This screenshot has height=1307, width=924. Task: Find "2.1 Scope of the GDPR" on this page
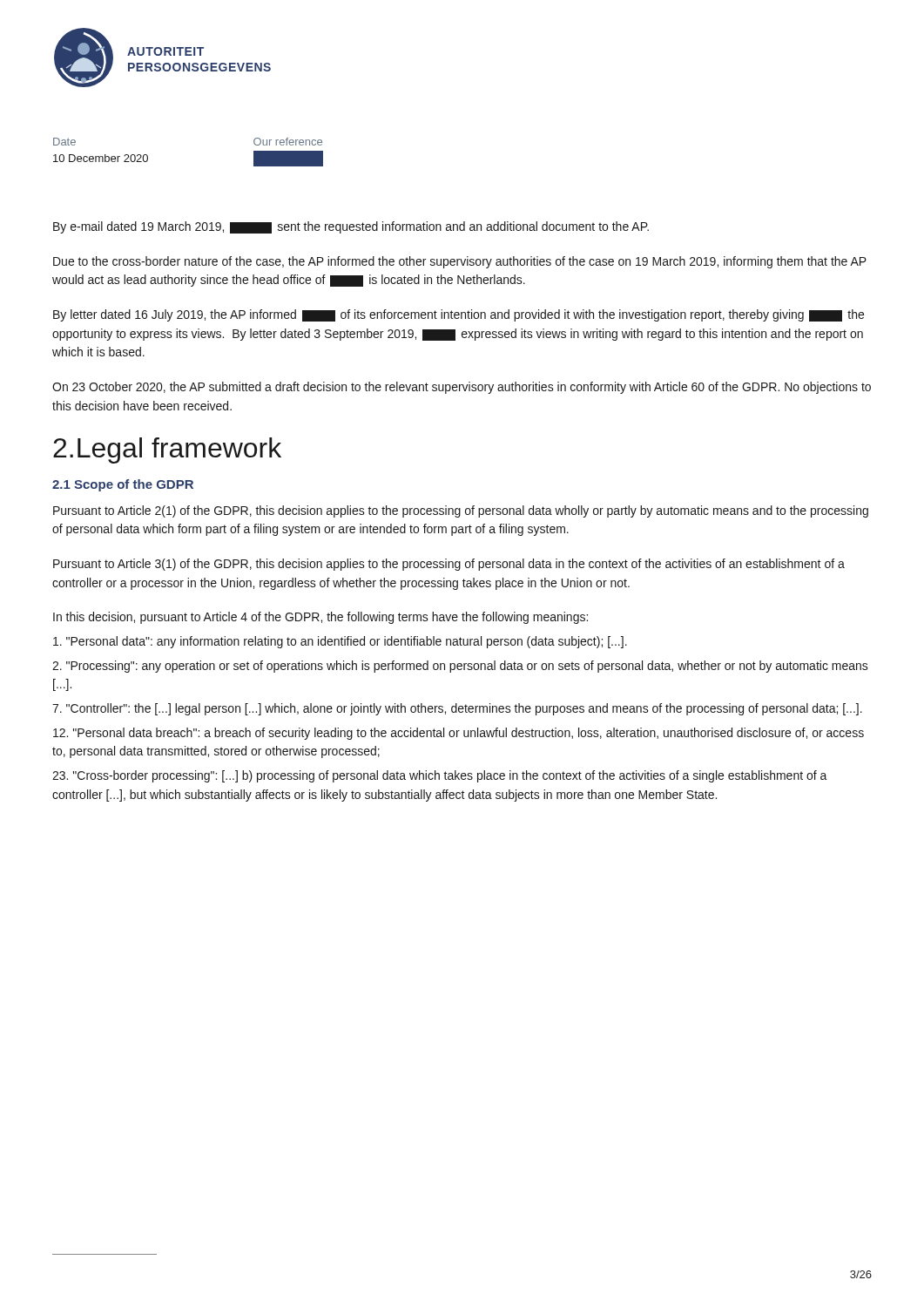(x=123, y=484)
